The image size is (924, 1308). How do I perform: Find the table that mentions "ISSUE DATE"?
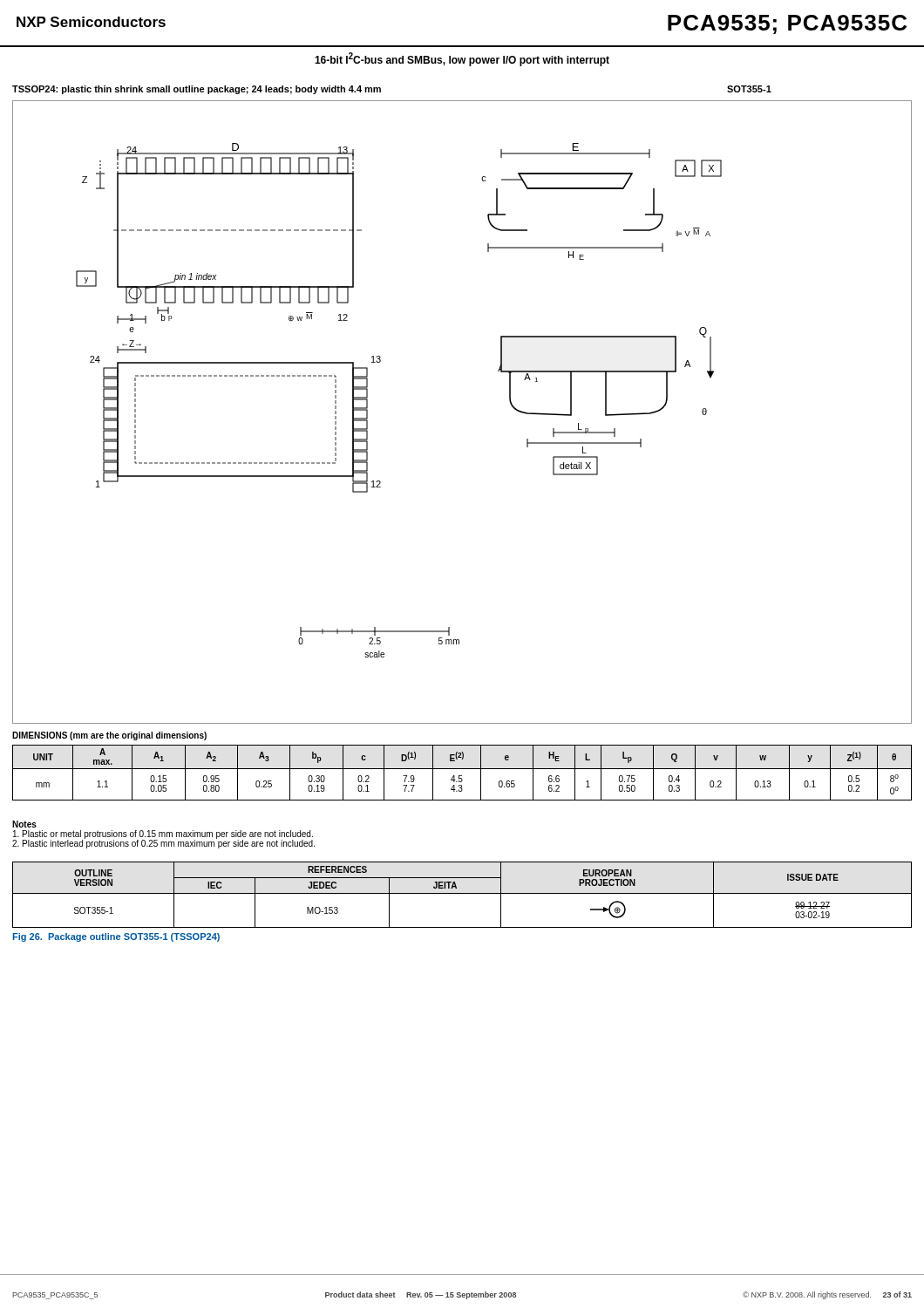pyautogui.click(x=462, y=895)
